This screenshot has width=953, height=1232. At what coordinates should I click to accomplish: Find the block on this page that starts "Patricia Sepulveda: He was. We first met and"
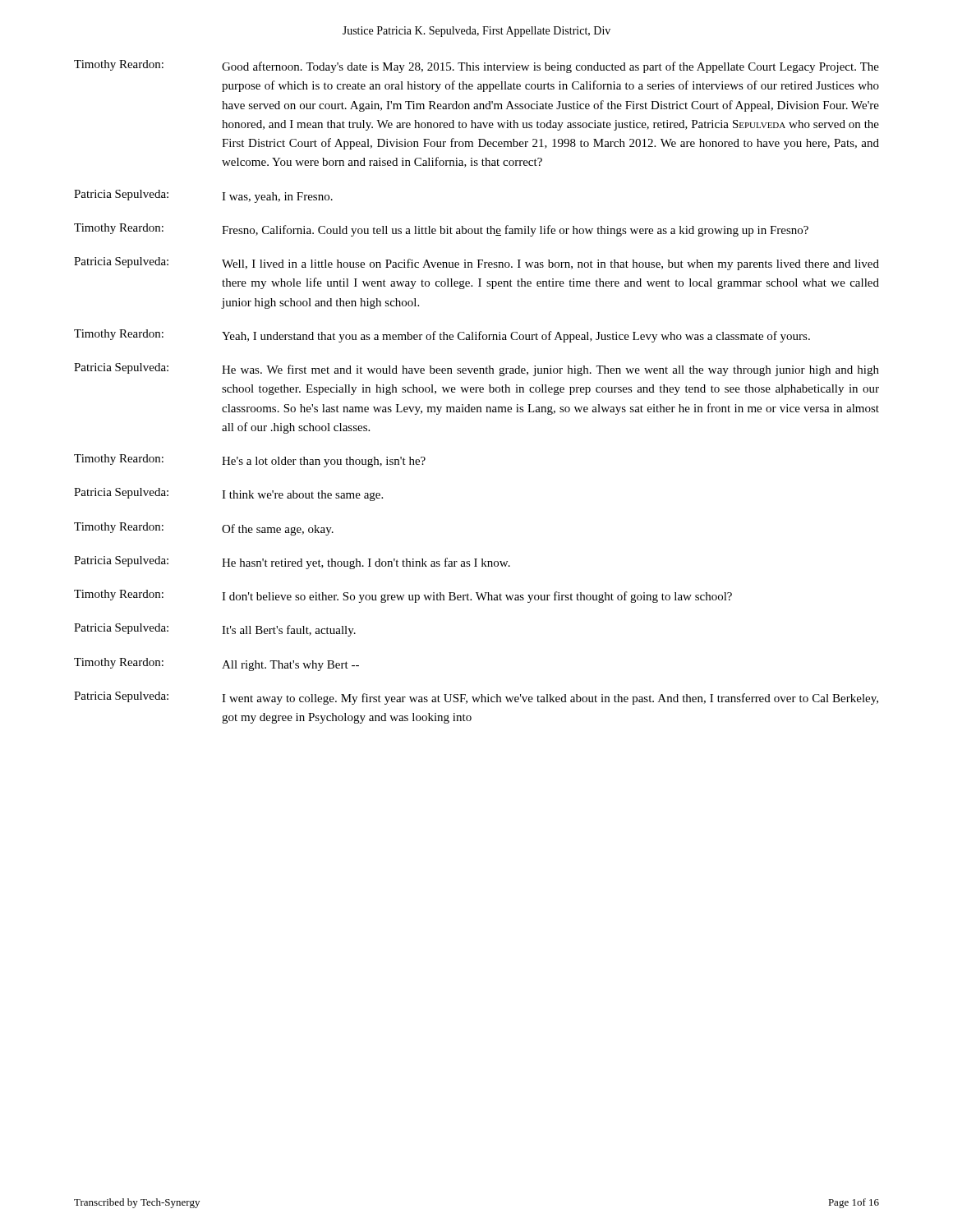pos(476,399)
